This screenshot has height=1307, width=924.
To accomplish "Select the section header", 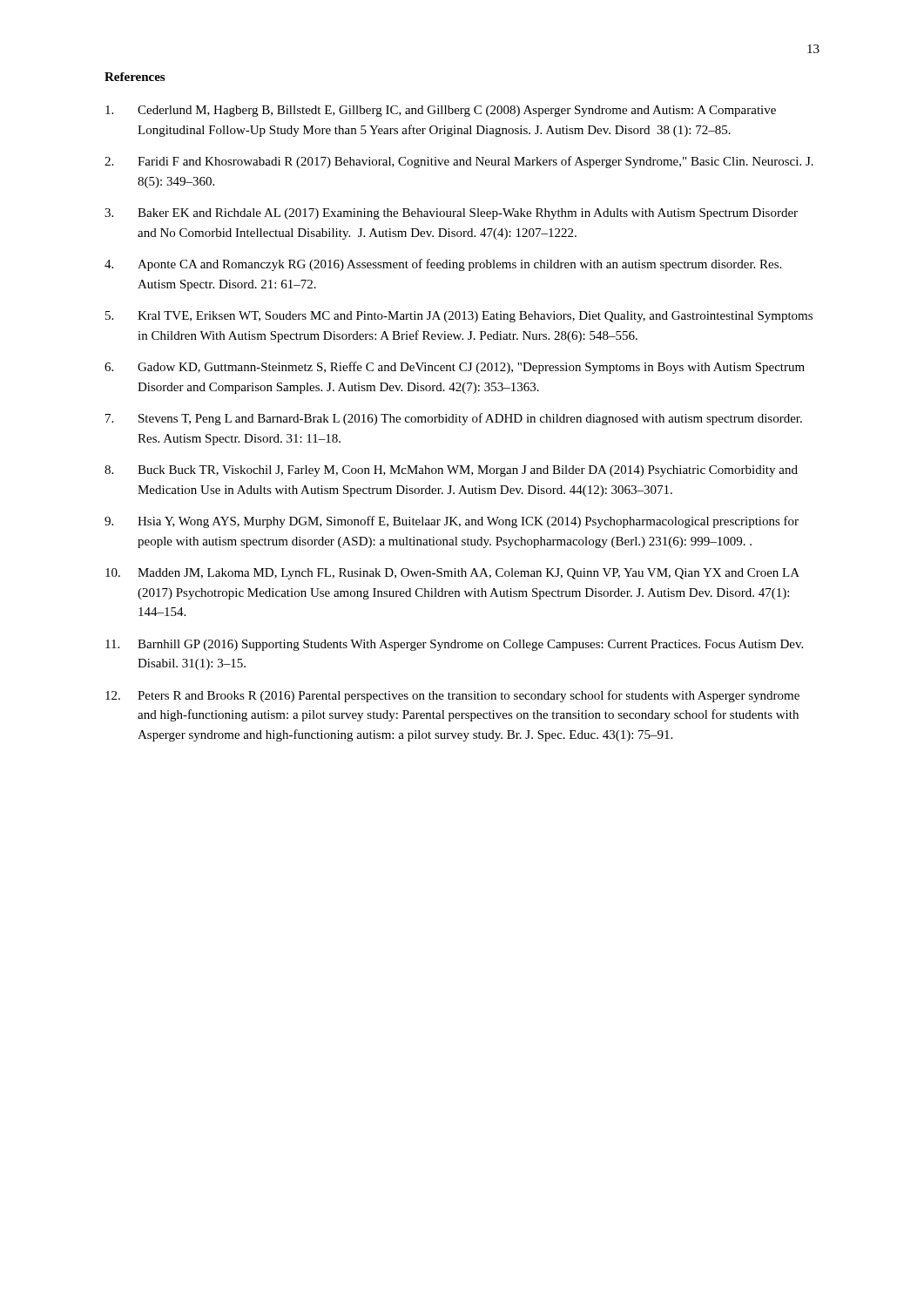I will tap(135, 77).
